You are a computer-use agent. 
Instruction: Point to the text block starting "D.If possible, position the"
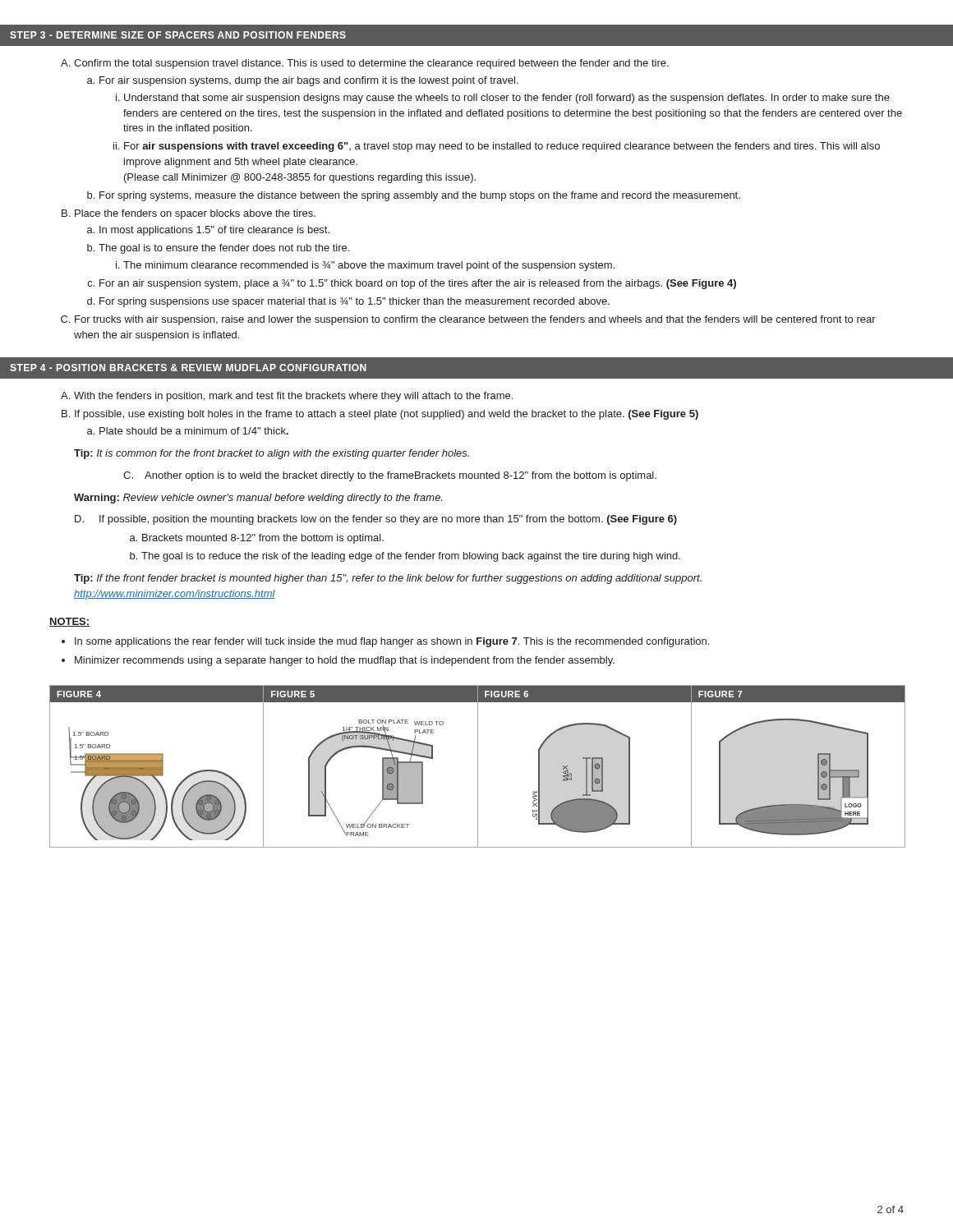pos(376,520)
